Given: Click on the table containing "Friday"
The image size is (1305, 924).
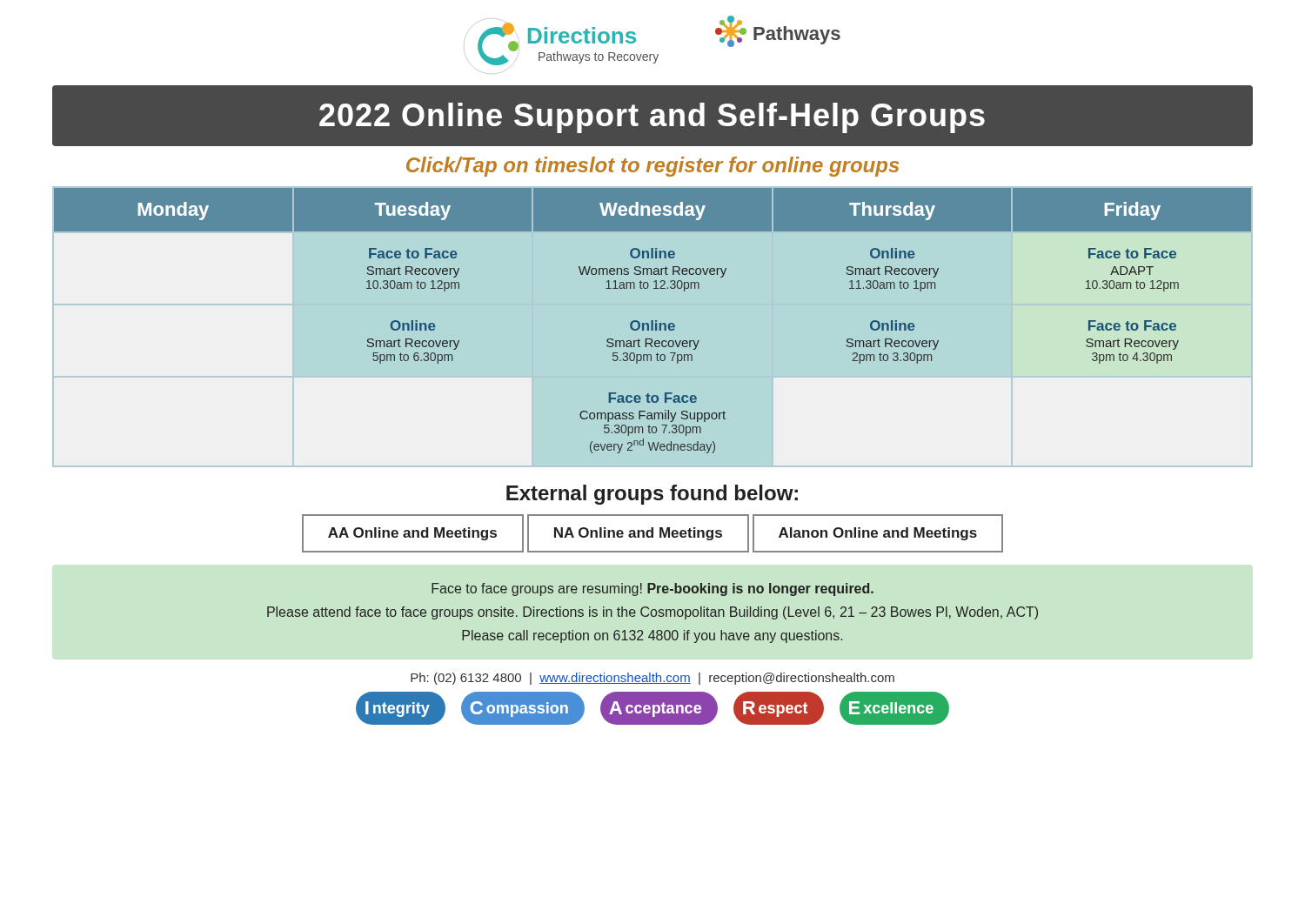Looking at the screenshot, I should point(652,327).
